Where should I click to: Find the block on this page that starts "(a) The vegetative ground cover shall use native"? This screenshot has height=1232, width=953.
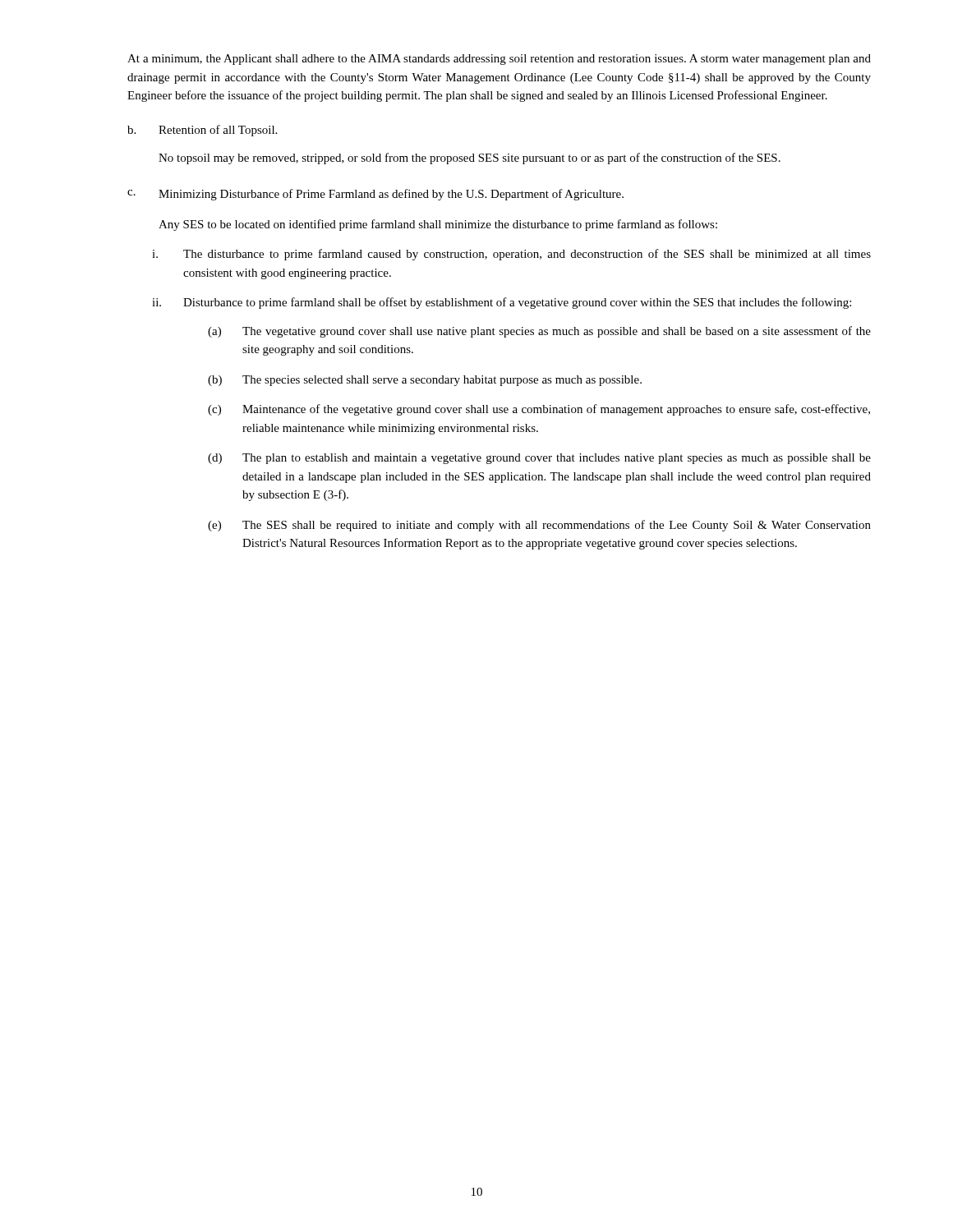click(539, 340)
